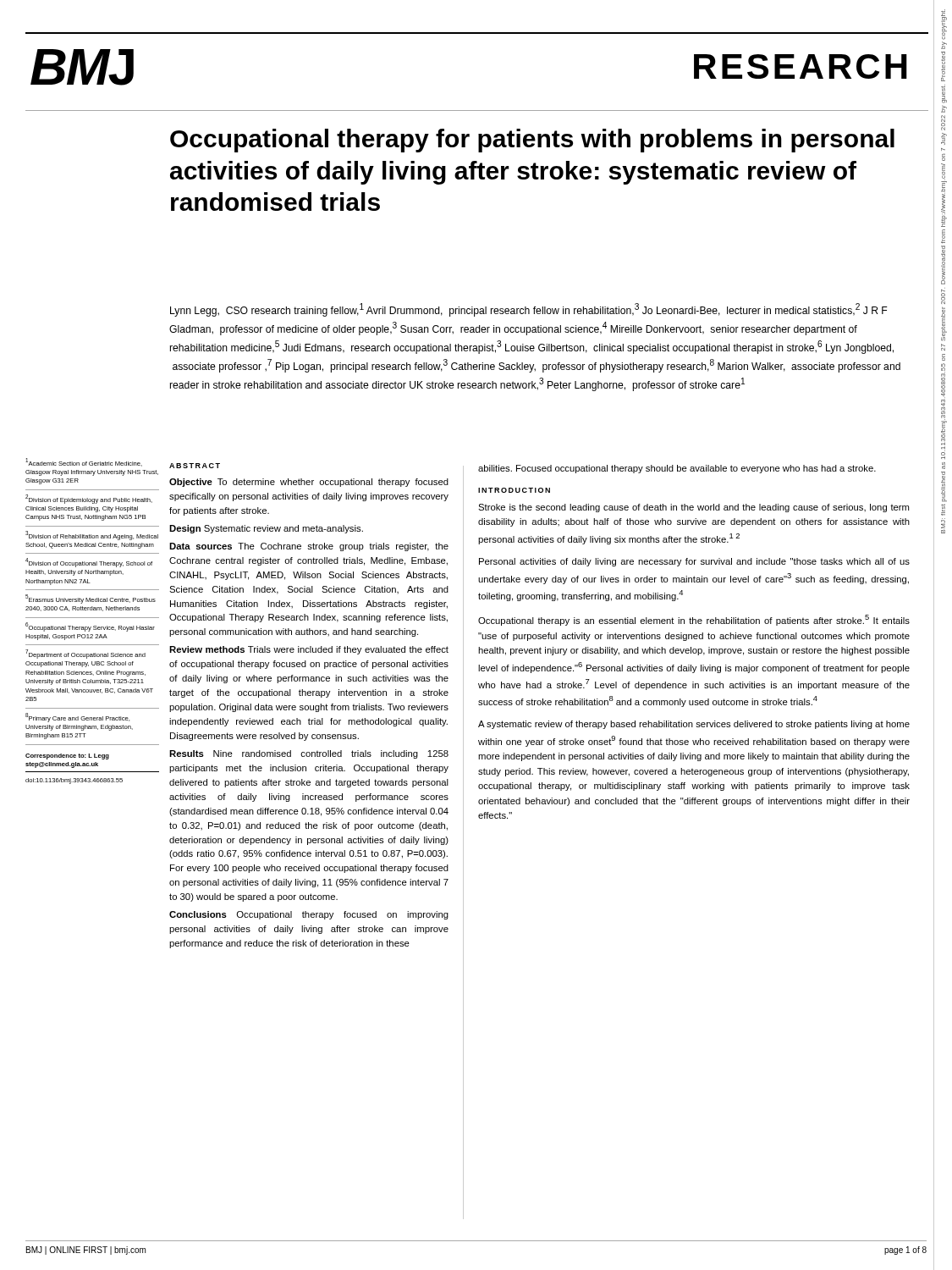Select the title with the text "Occupational therapy for patients with problems"
This screenshot has height=1270, width=952.
point(533,170)
